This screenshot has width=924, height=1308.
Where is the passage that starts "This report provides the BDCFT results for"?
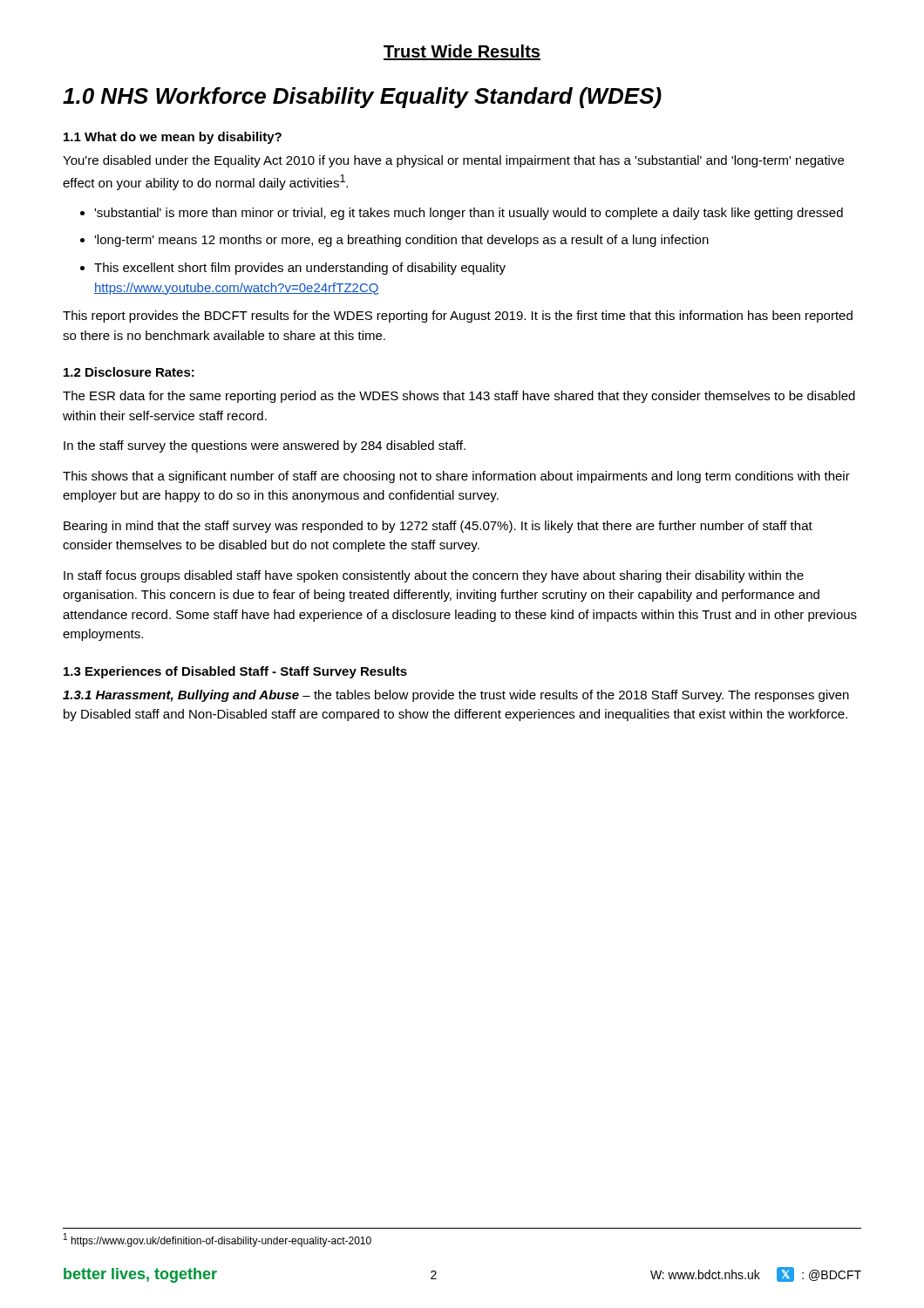tap(458, 325)
